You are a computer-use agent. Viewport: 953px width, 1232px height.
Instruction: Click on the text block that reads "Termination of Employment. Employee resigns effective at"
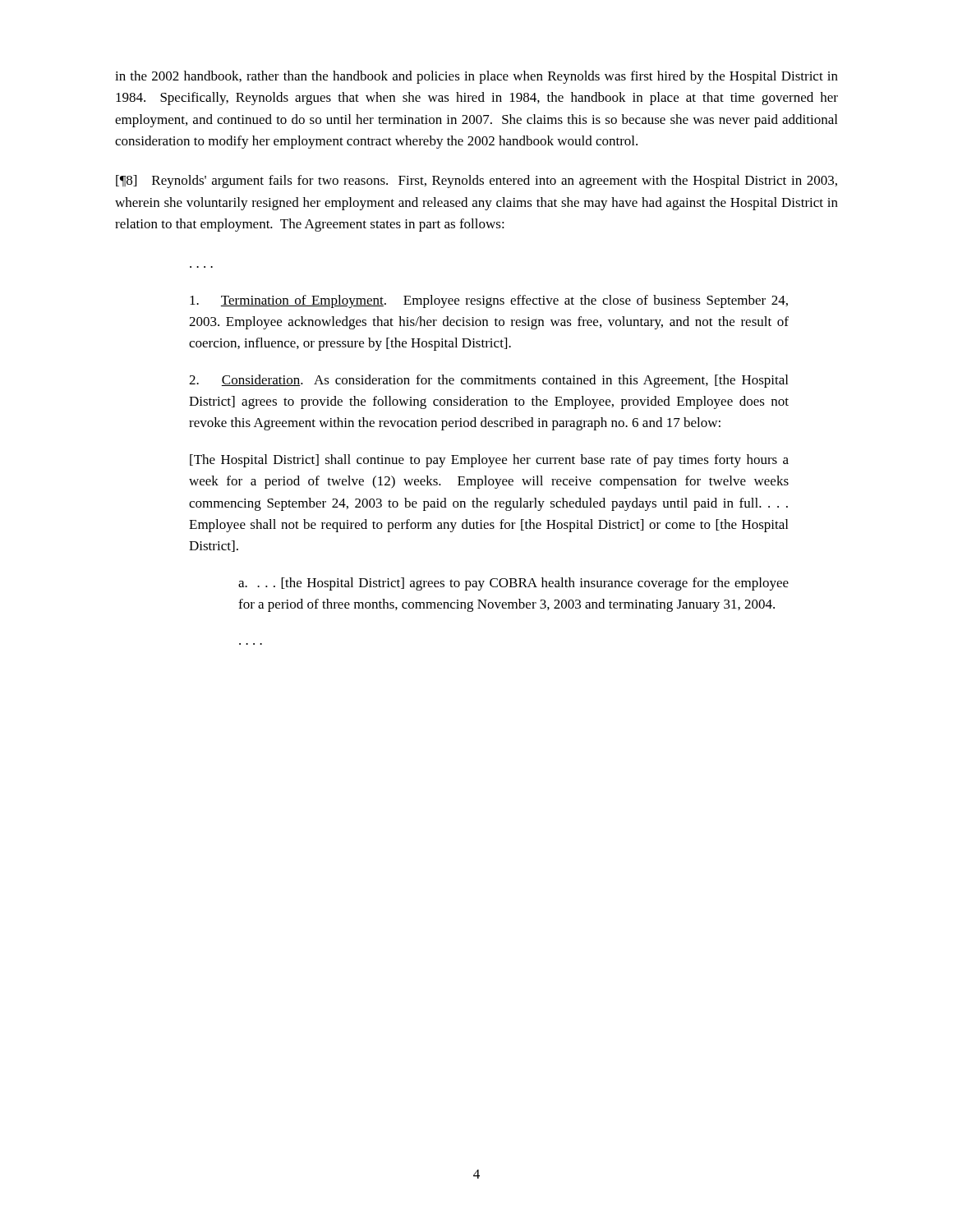(x=489, y=322)
